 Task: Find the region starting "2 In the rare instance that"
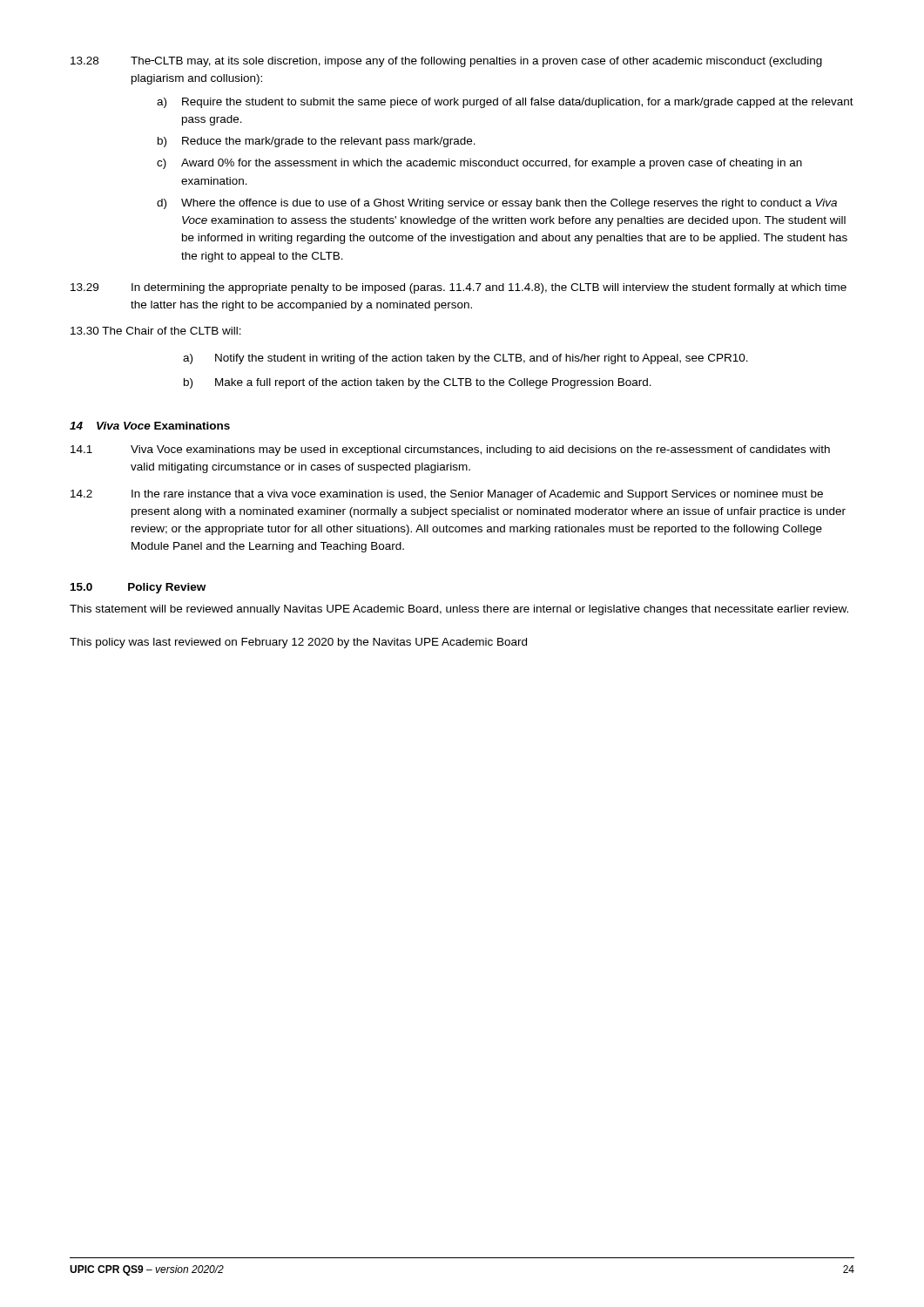point(462,520)
